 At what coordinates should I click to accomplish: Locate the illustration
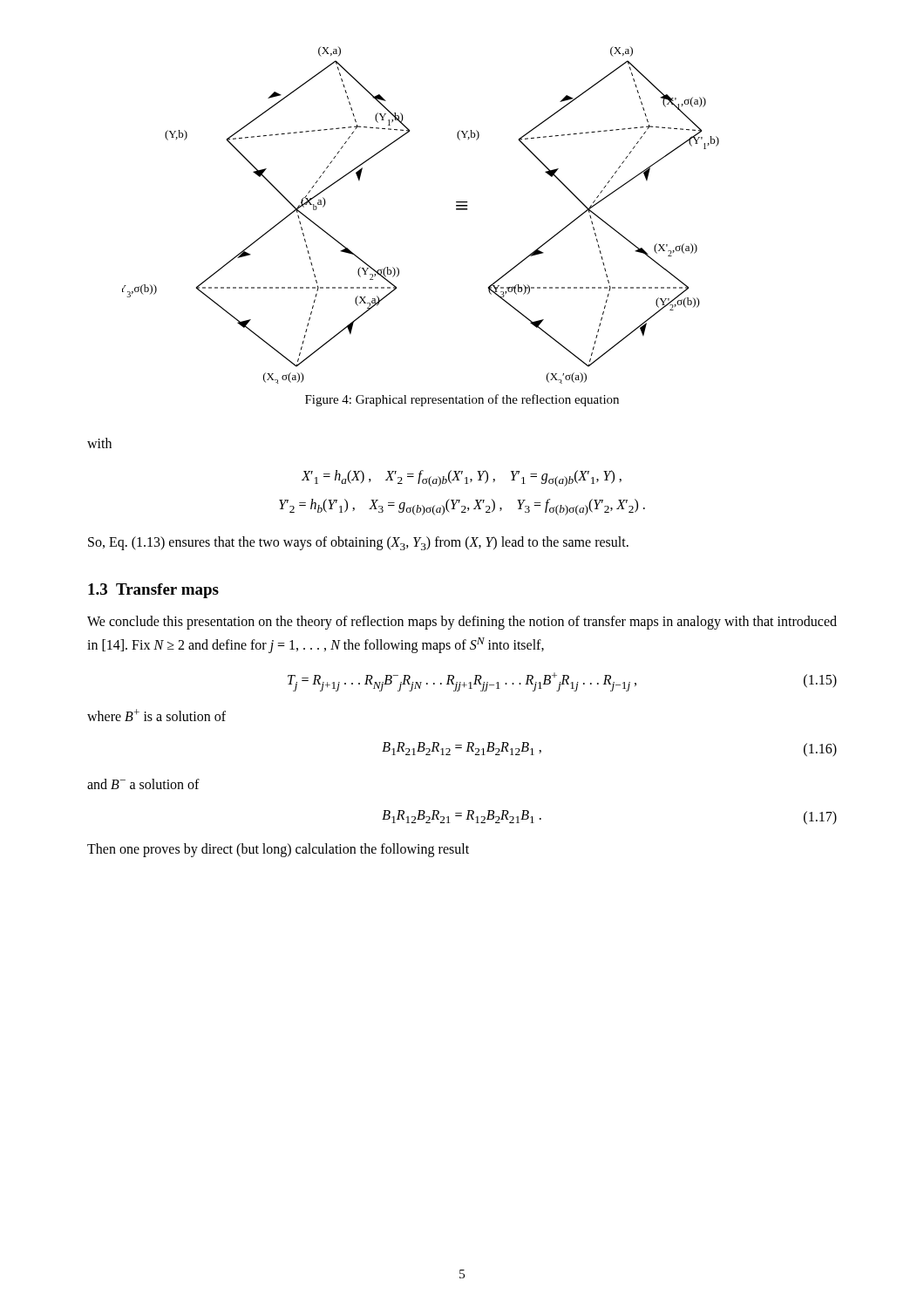tap(462, 211)
